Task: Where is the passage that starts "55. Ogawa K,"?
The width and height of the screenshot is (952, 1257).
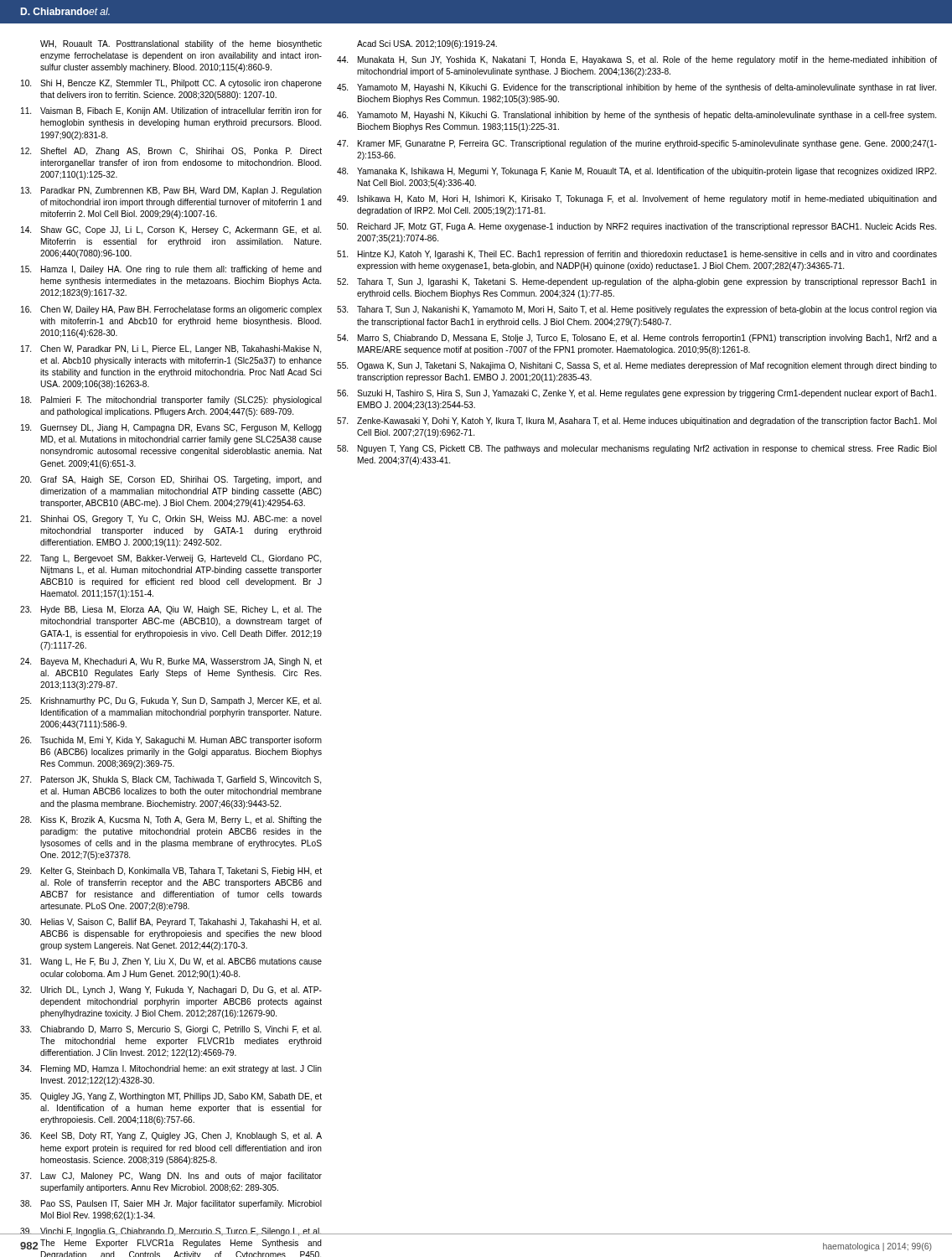Action: tap(637, 372)
